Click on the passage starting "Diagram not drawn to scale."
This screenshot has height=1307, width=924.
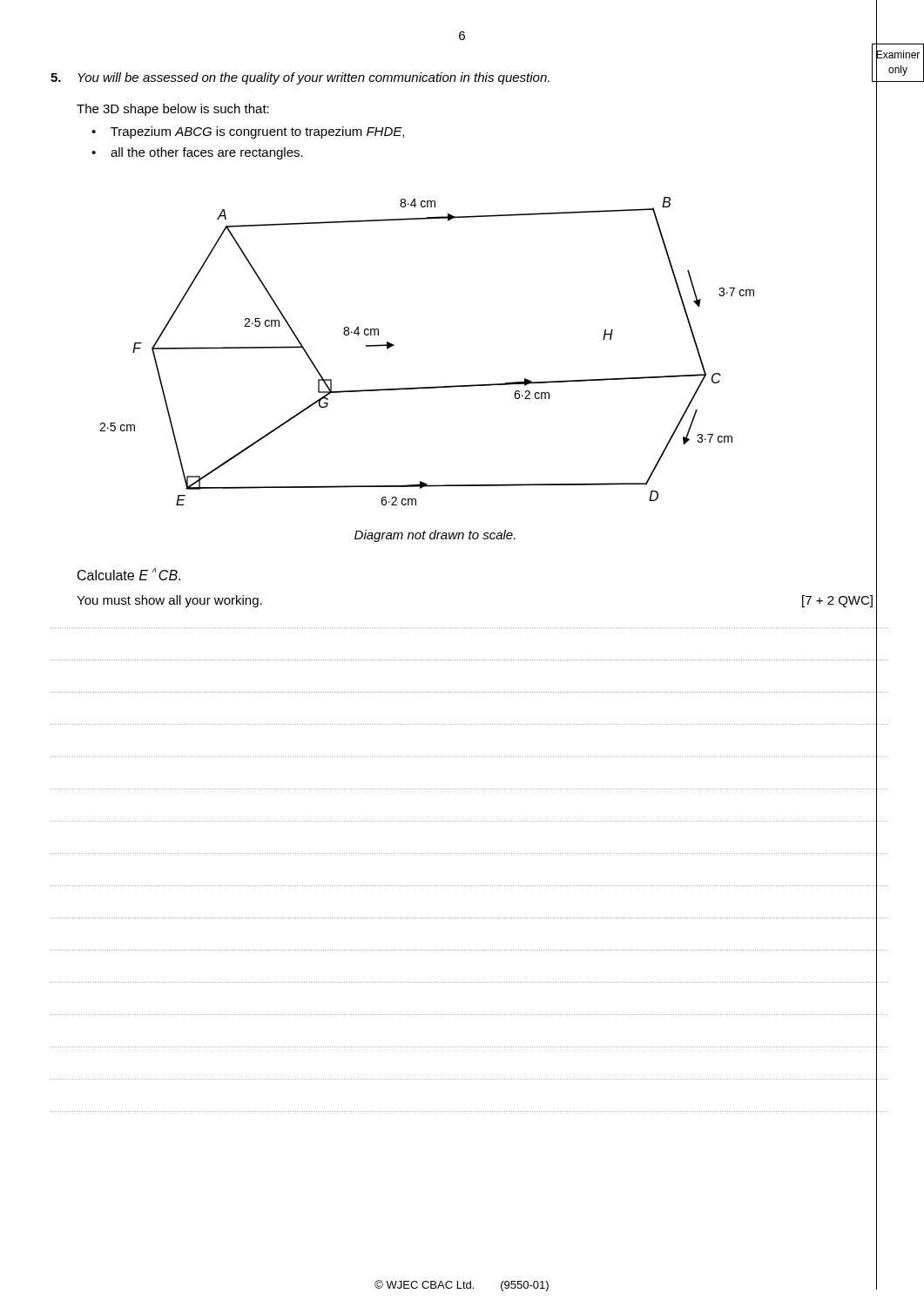pyautogui.click(x=435, y=535)
